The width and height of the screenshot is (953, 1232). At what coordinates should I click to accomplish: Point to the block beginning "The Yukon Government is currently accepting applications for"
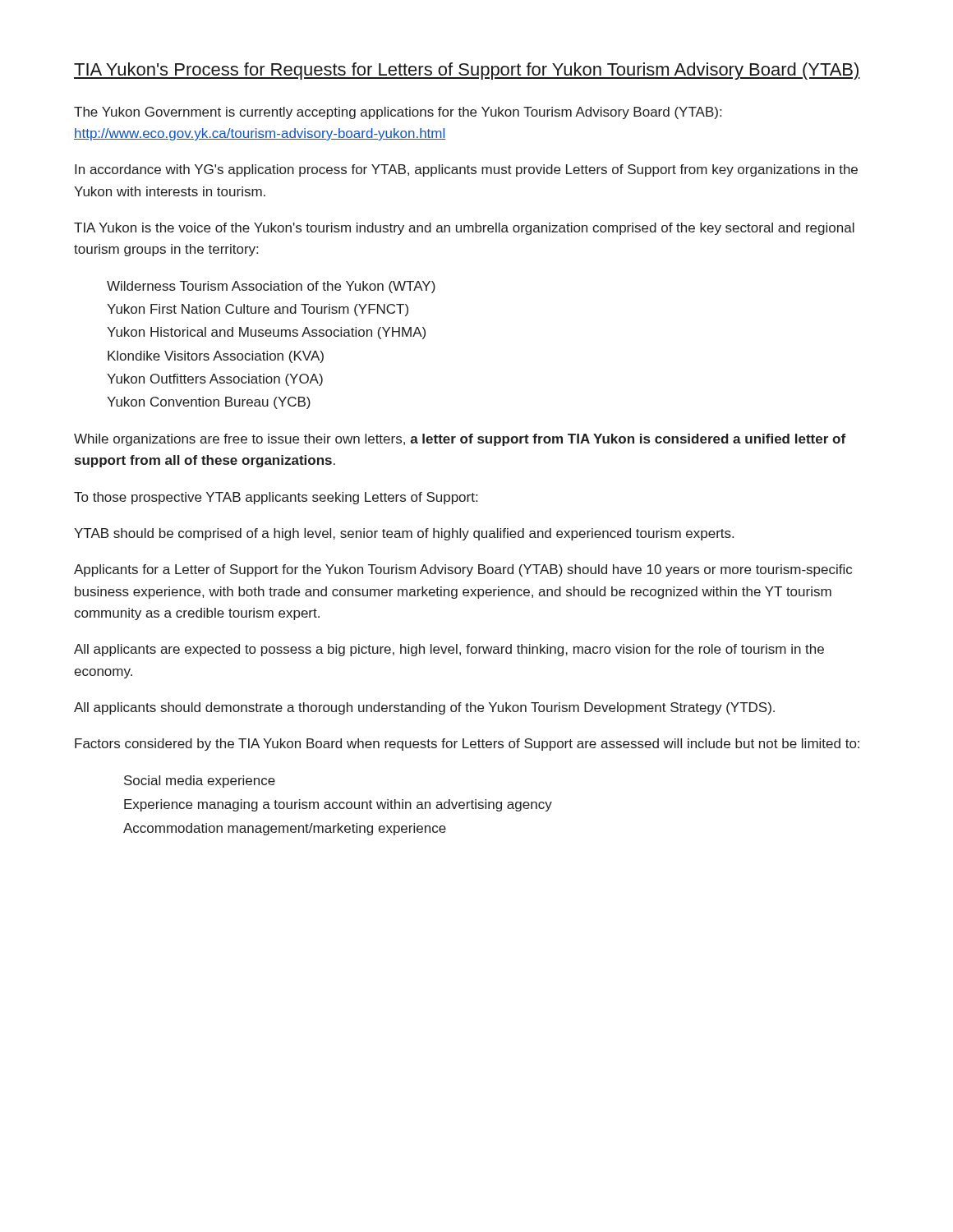click(x=398, y=123)
